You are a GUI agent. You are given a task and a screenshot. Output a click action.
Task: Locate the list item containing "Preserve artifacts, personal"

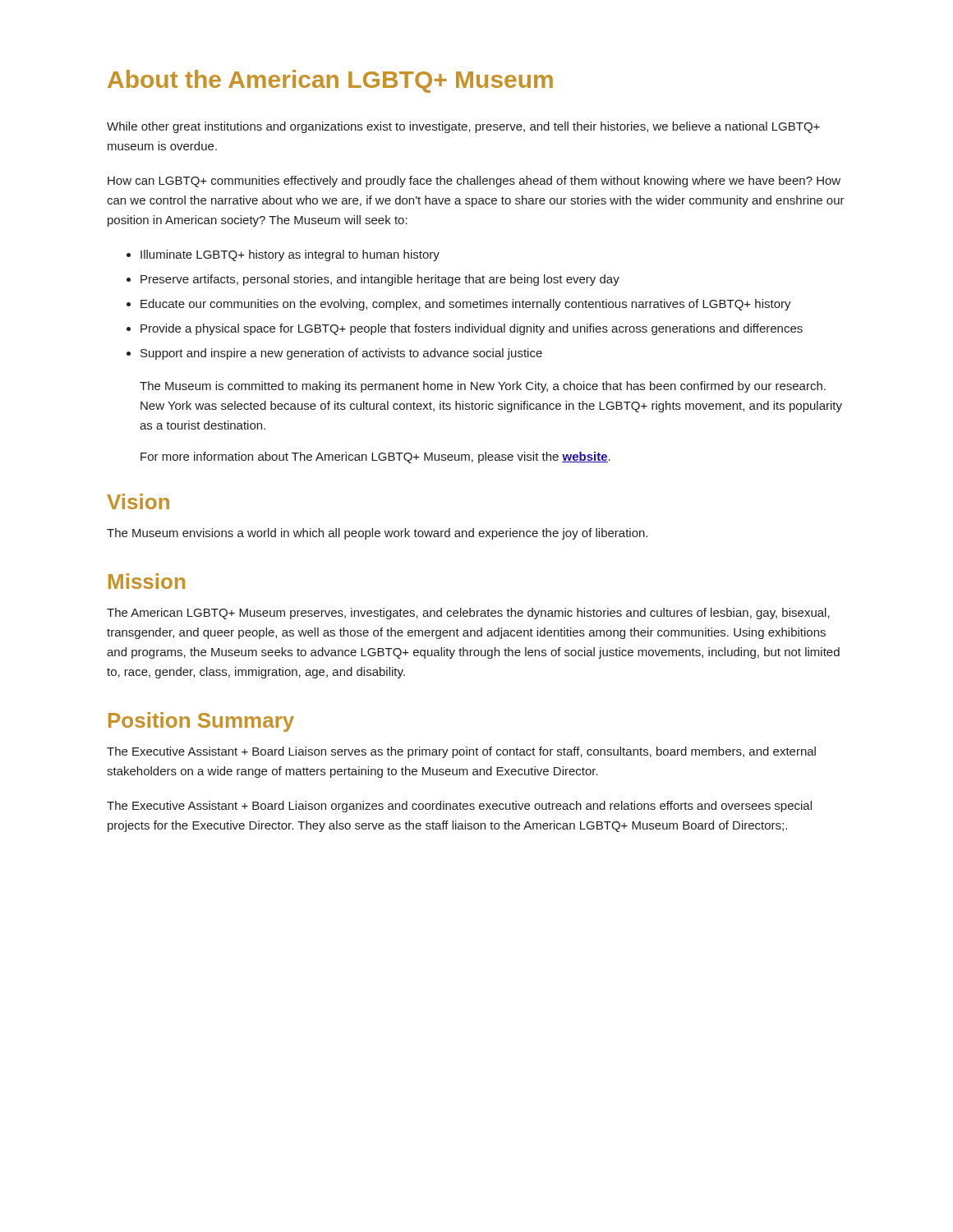coord(379,279)
